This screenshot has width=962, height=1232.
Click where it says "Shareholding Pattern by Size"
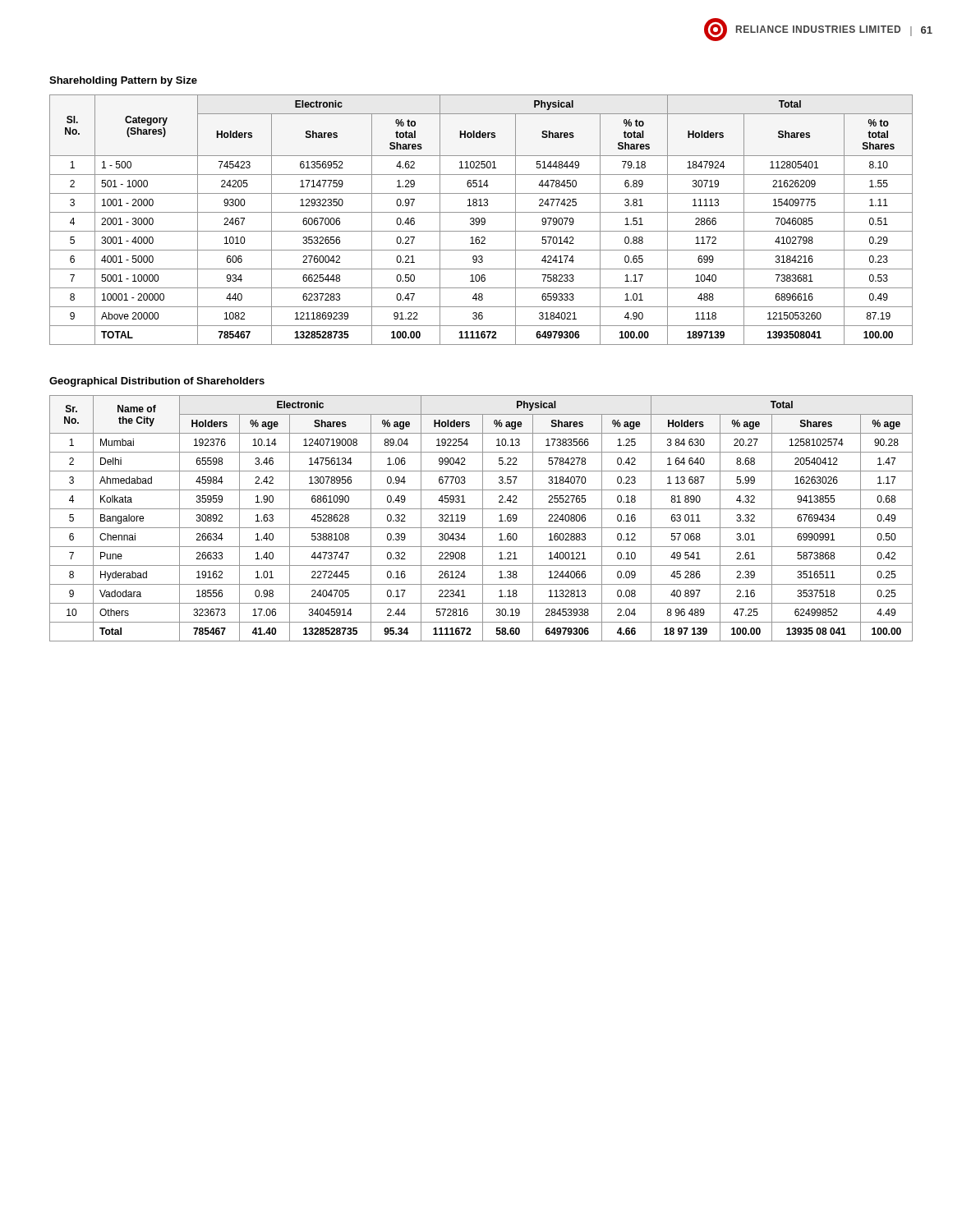(x=123, y=80)
